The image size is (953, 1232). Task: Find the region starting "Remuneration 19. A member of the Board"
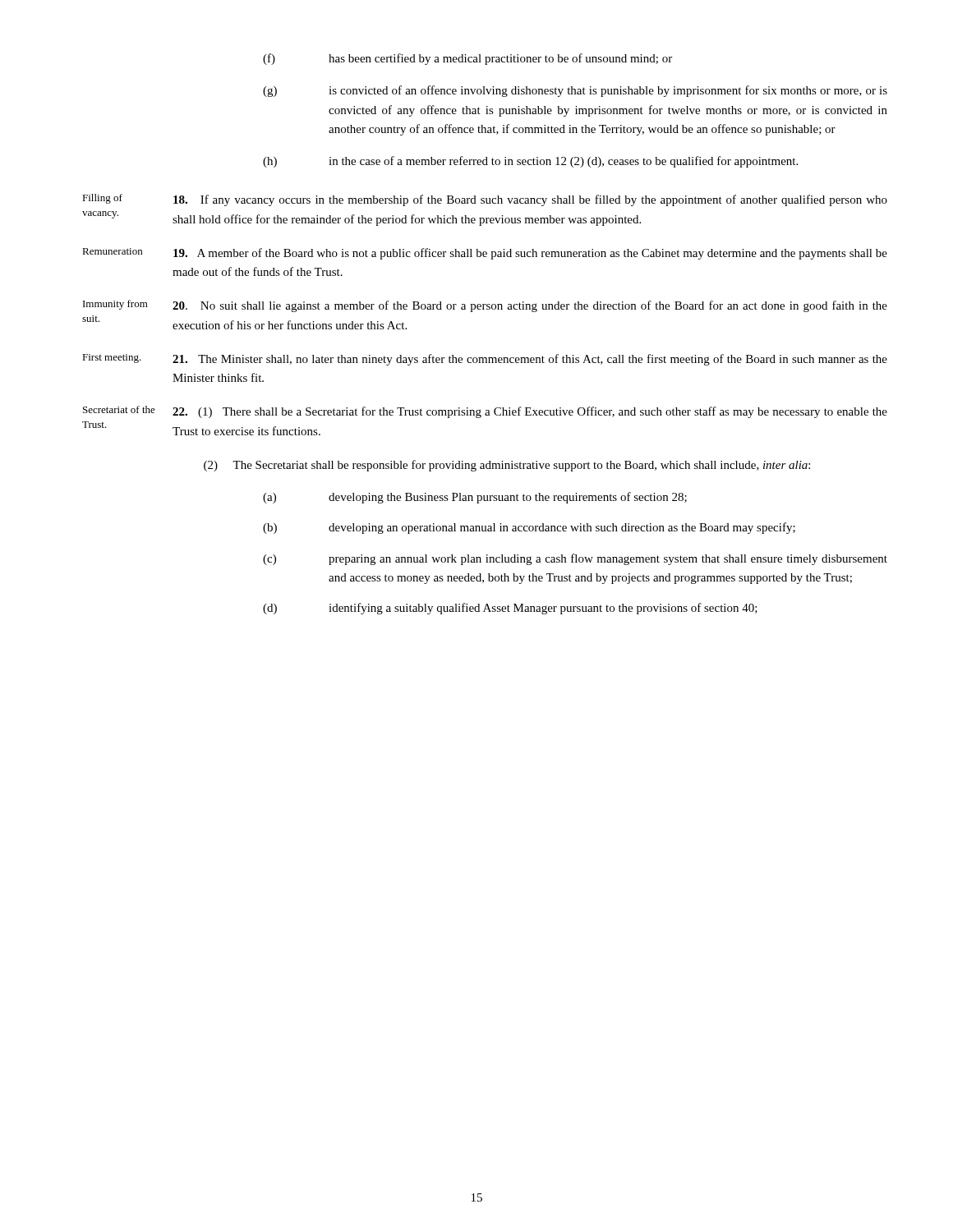coord(485,263)
